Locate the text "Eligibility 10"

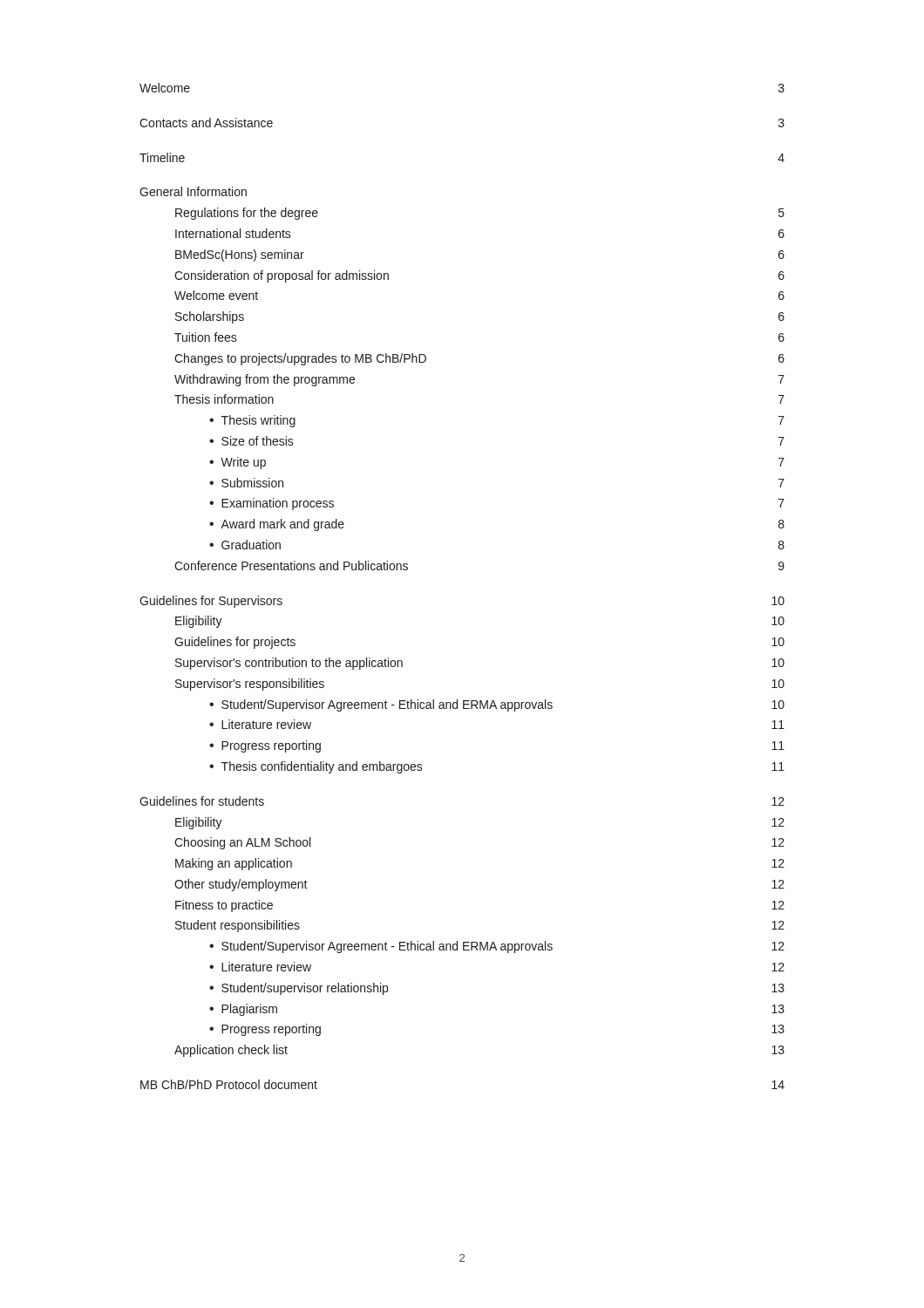pyautogui.click(x=199, y=621)
